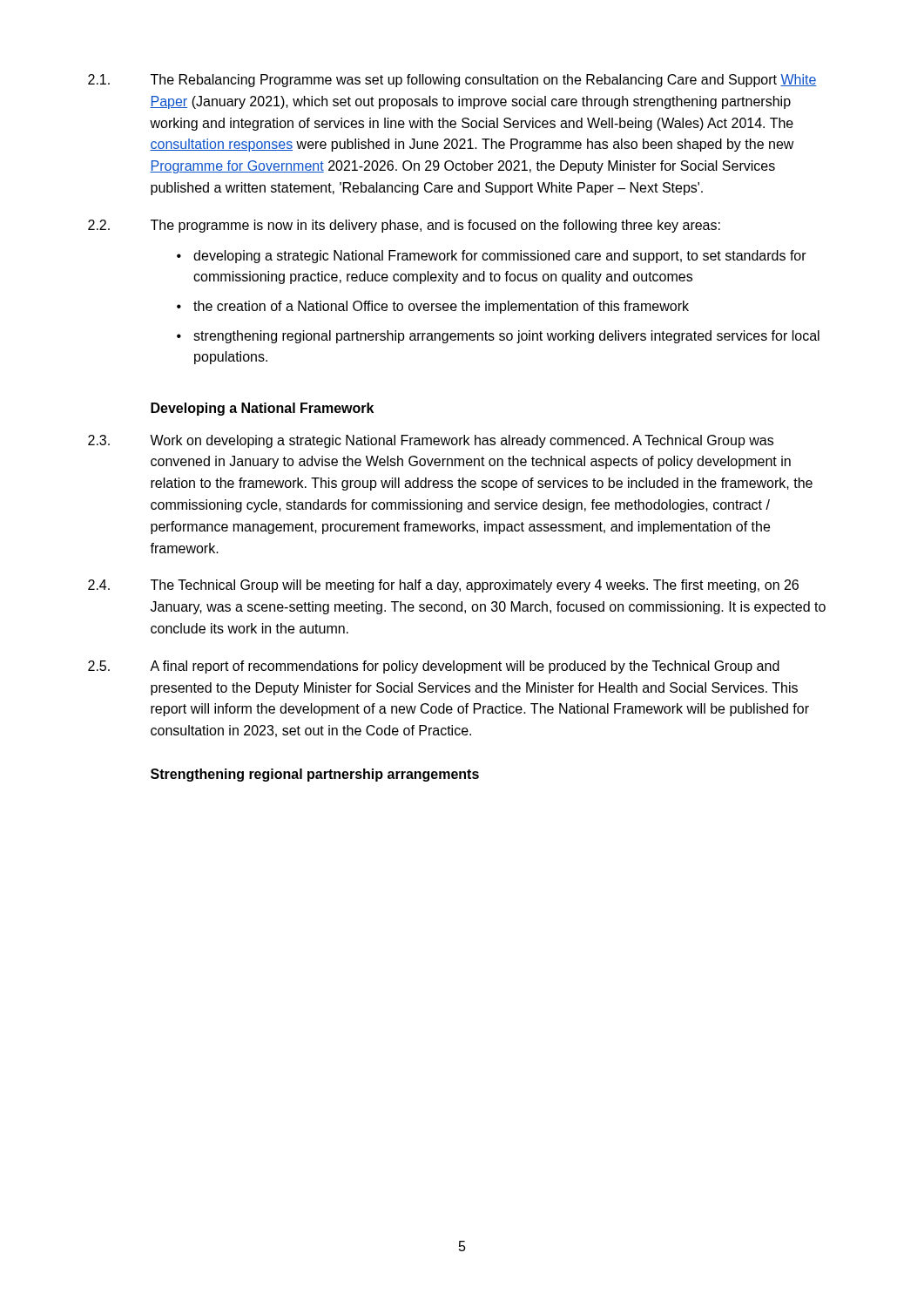
Task: Locate the block of text that opens with "2.5. A final report"
Action: pos(462,699)
